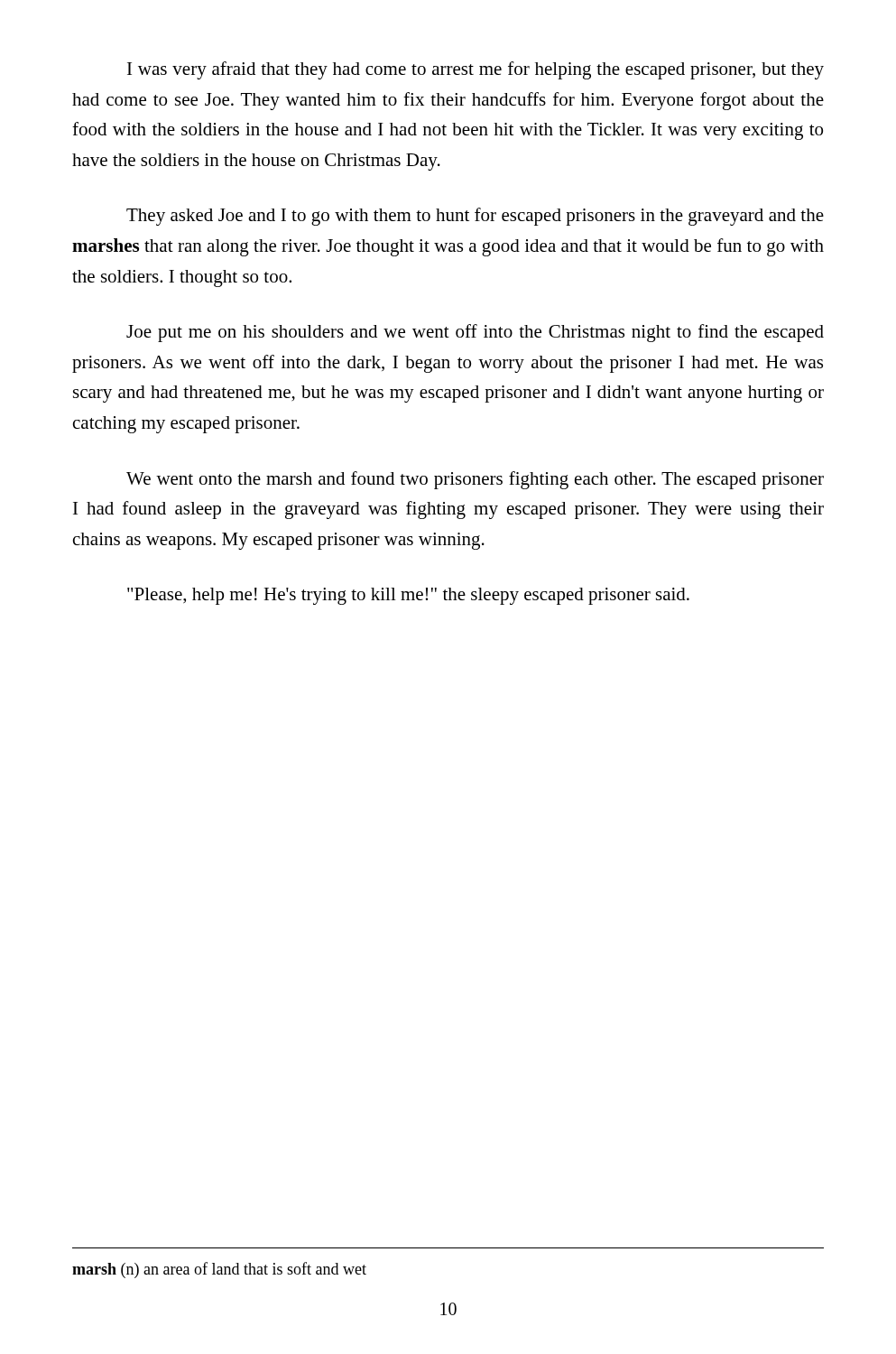
Task: Select the text block that reads "Joe put me on his"
Action: click(x=448, y=378)
